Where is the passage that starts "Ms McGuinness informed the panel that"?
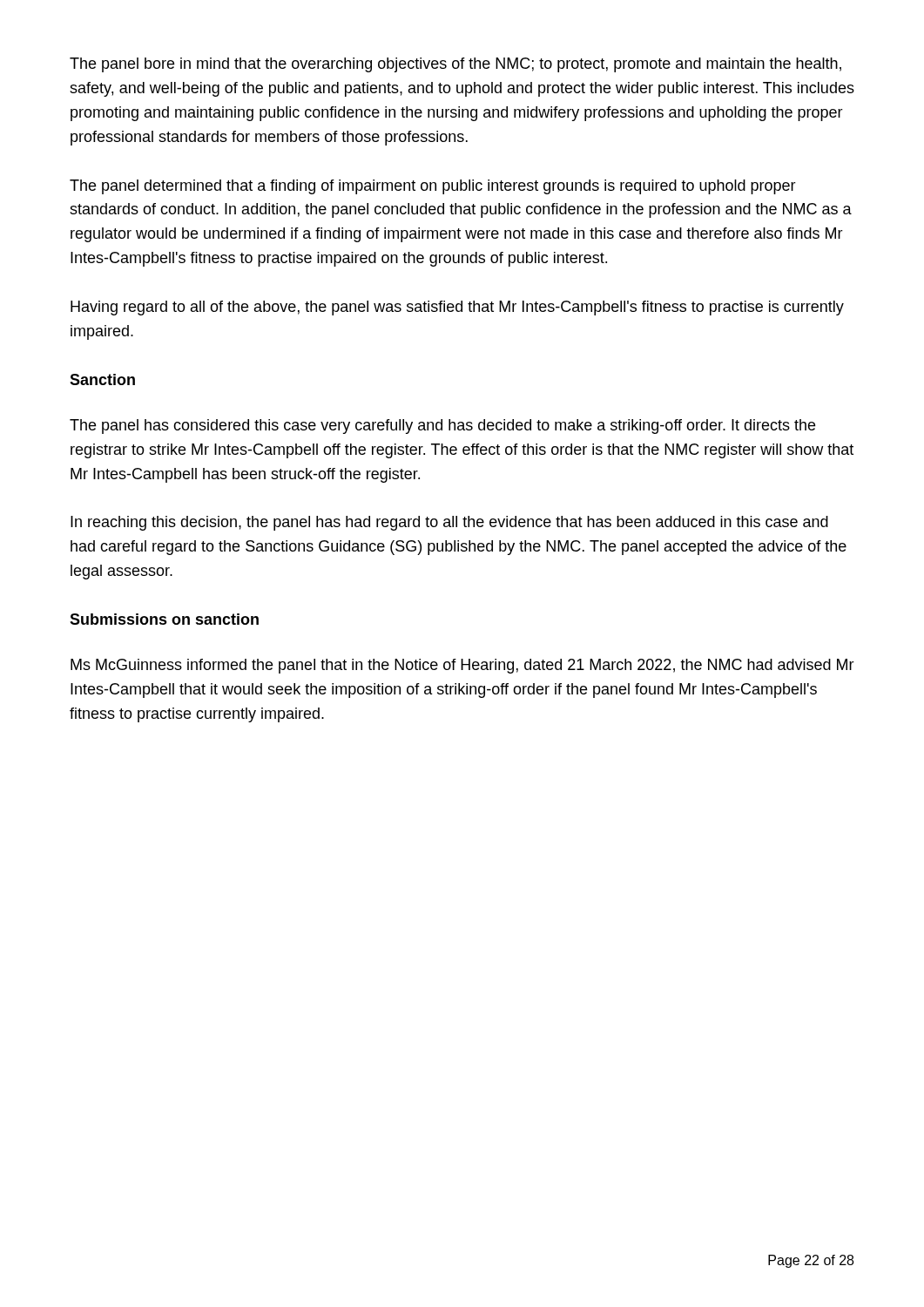This screenshot has width=924, height=1307. [x=462, y=689]
